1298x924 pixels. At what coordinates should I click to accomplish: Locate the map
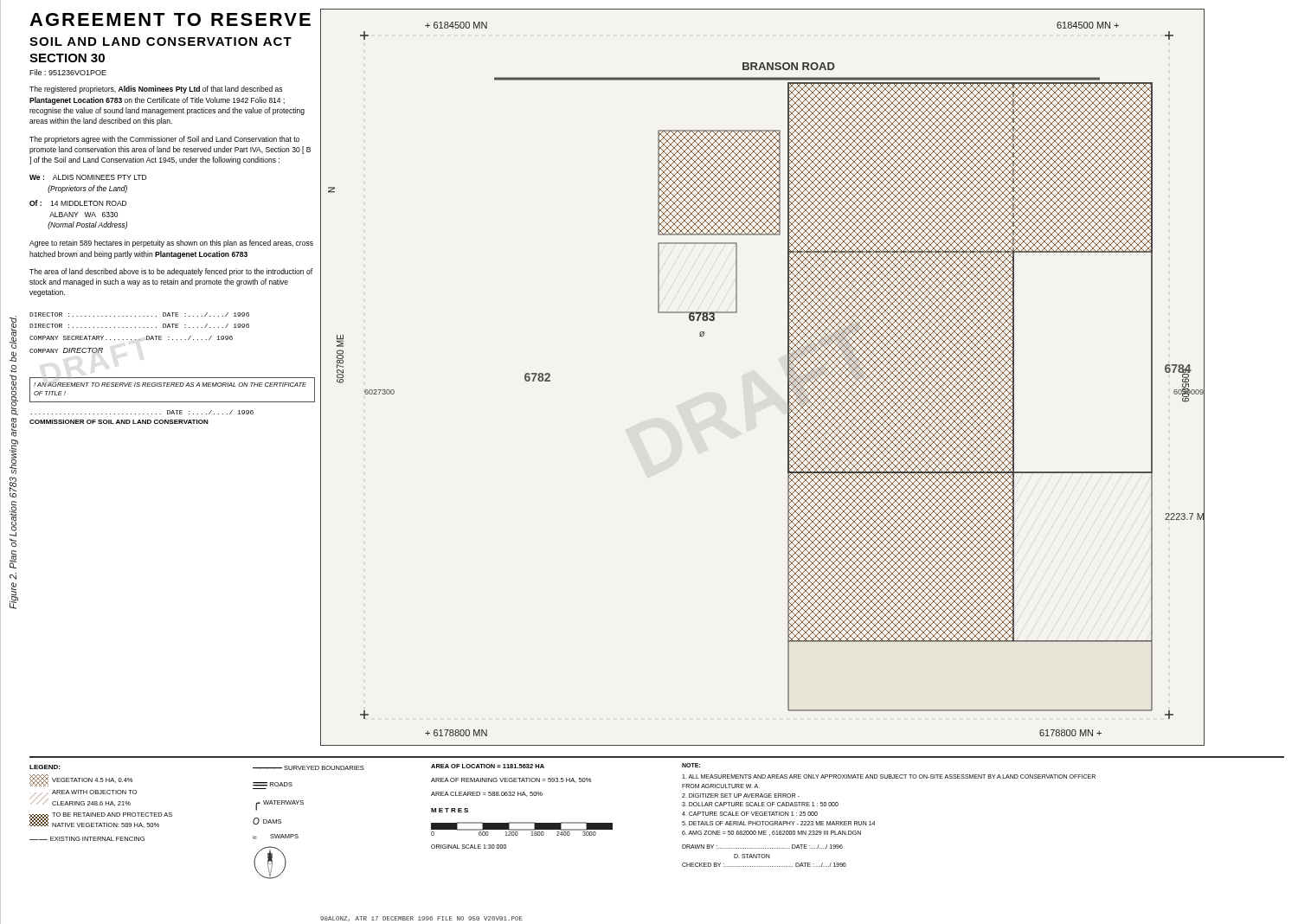click(x=762, y=377)
